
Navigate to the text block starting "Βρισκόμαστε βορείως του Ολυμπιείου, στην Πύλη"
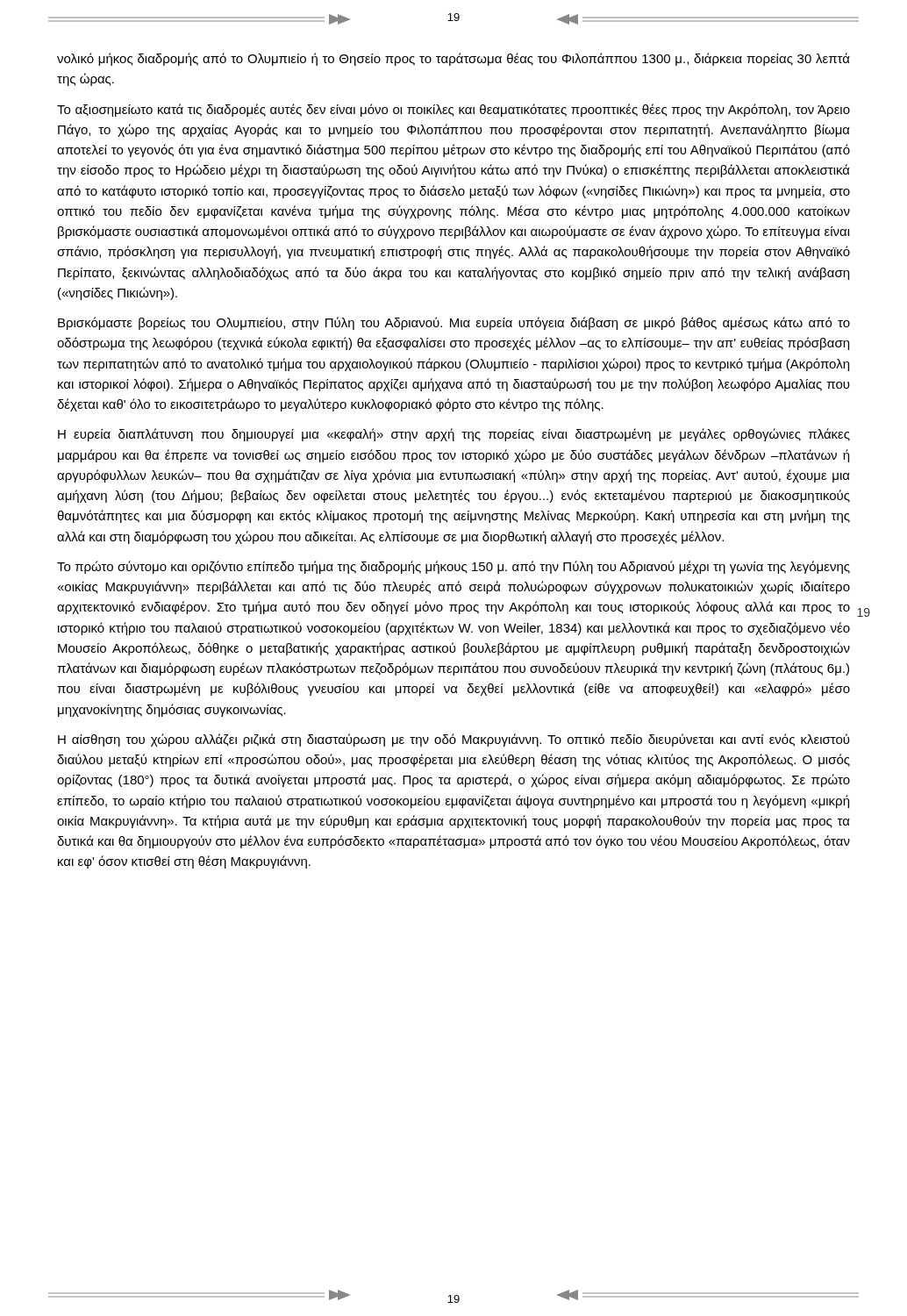point(454,363)
